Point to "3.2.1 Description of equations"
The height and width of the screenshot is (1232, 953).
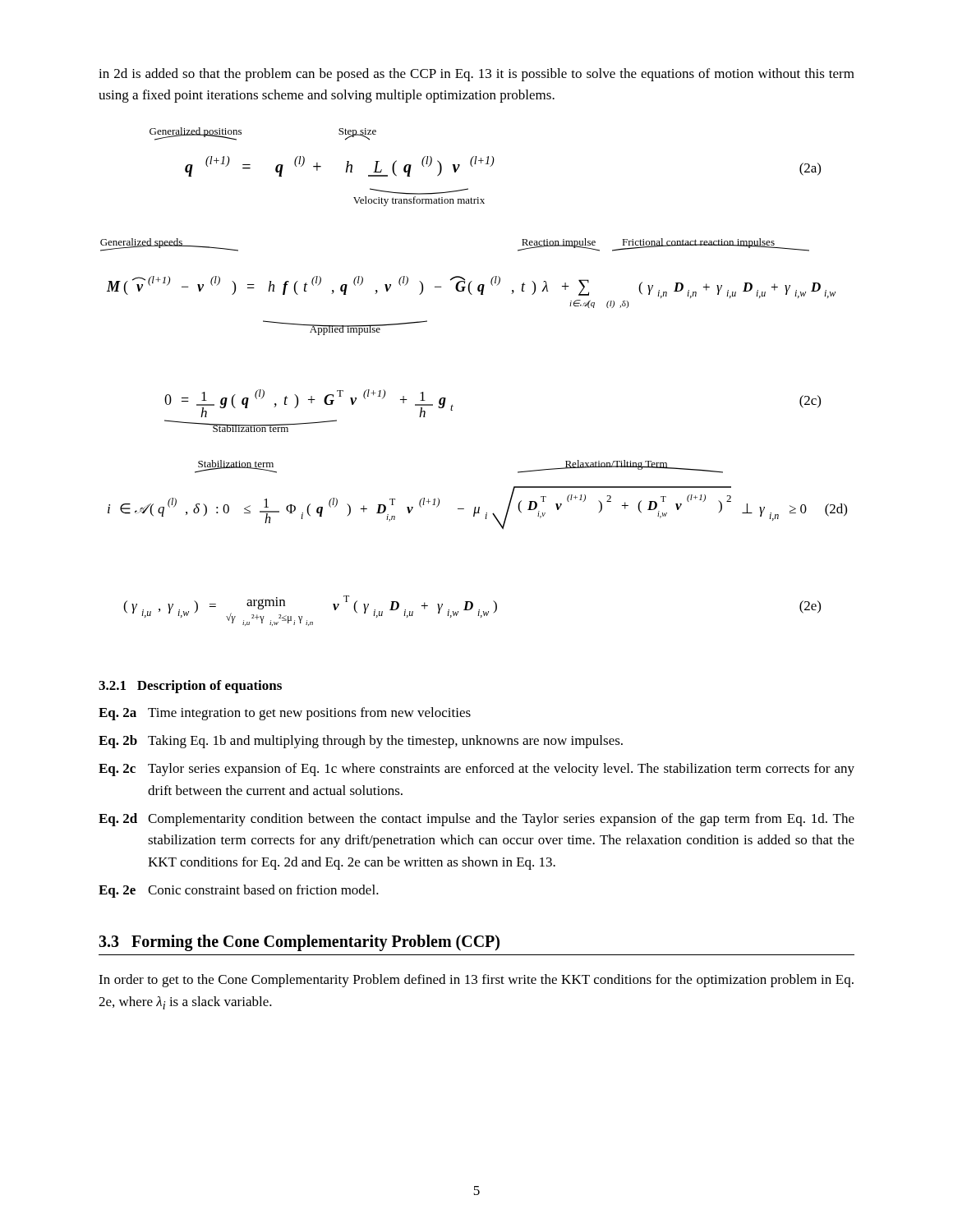coord(190,687)
